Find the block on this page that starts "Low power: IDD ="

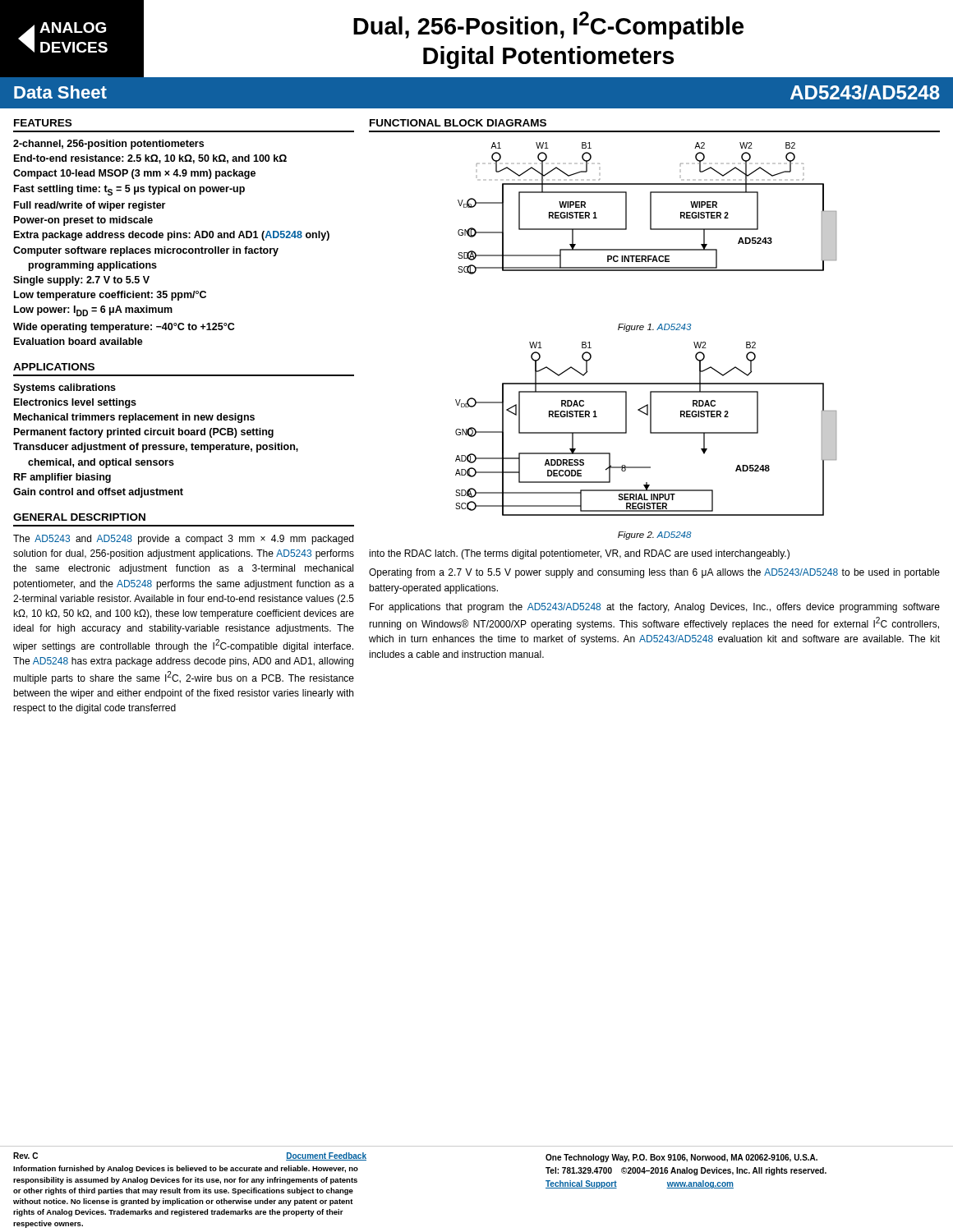click(x=93, y=311)
